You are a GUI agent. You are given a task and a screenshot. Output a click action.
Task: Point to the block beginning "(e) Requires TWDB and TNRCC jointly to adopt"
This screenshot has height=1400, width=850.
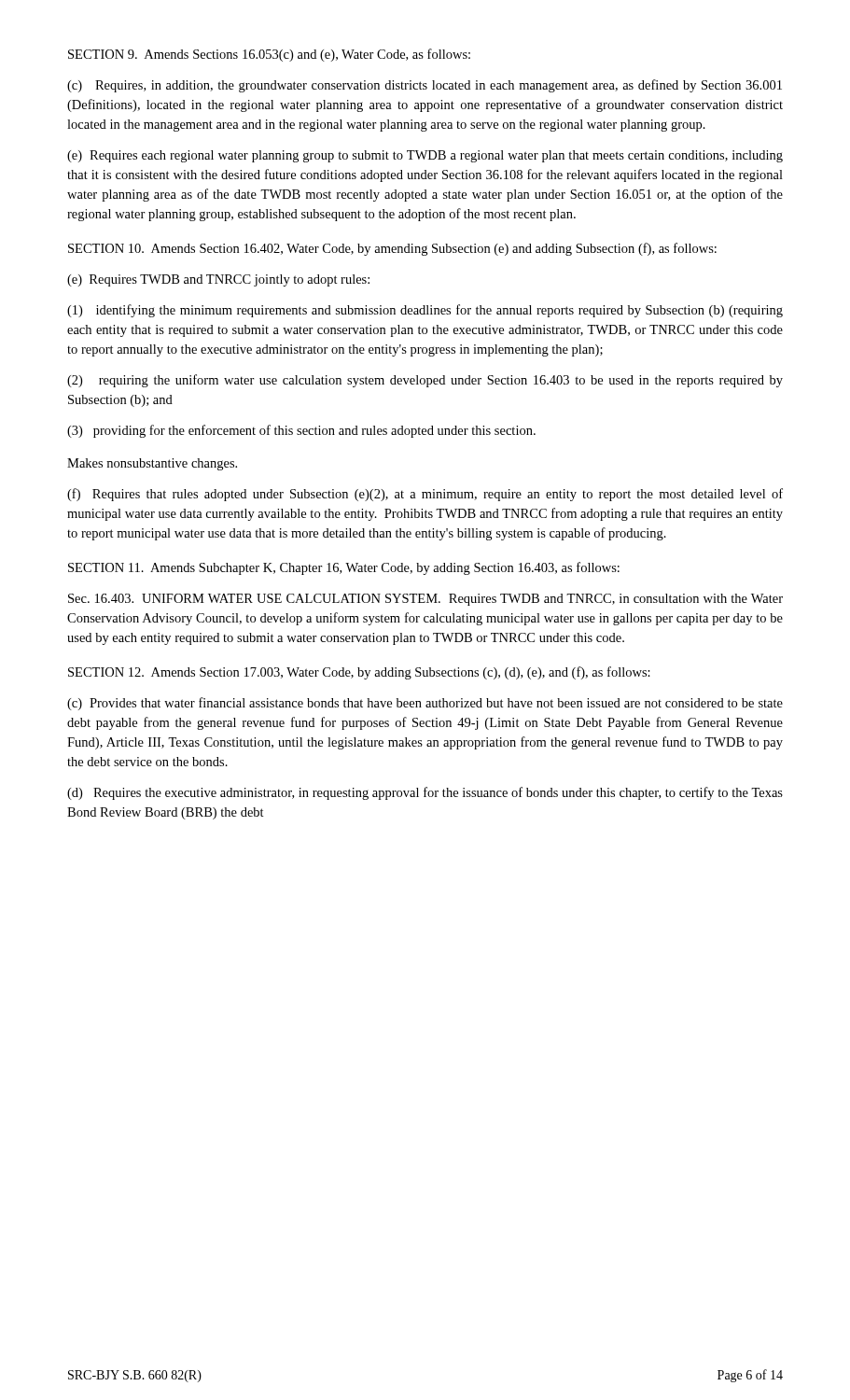point(219,279)
